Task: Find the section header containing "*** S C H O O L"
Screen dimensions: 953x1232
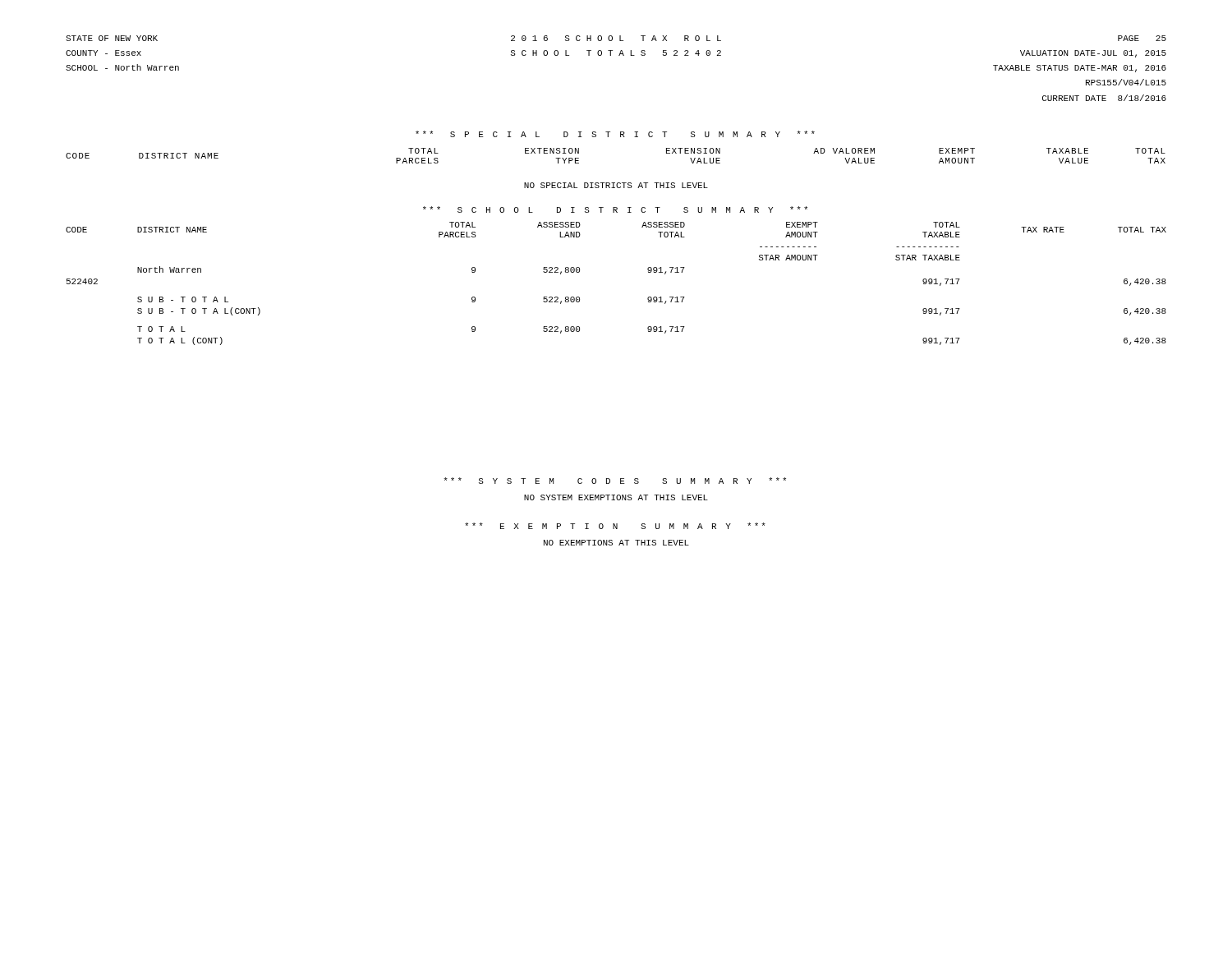Action: [x=616, y=210]
